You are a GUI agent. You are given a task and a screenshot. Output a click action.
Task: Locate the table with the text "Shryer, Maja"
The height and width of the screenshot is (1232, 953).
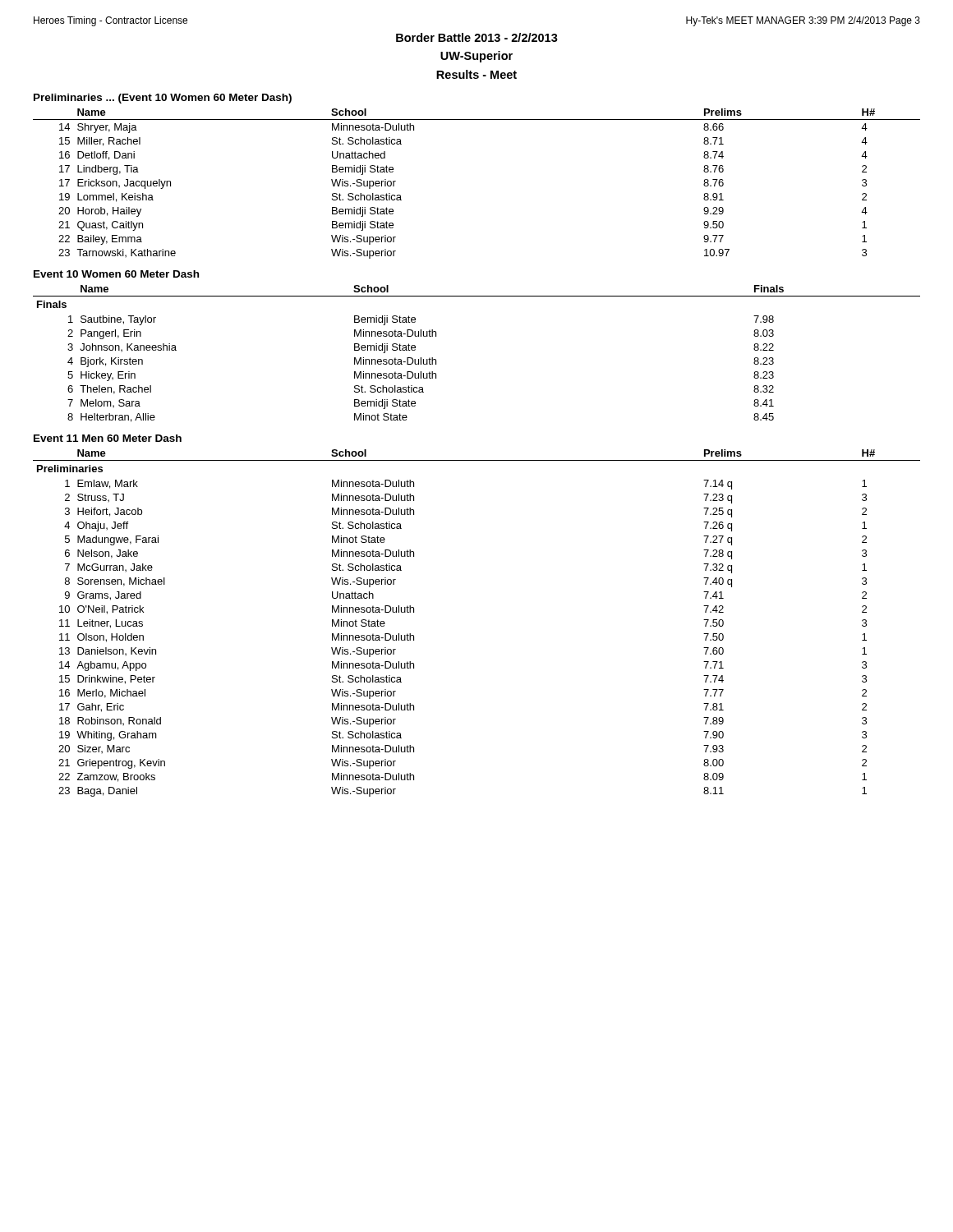point(476,182)
